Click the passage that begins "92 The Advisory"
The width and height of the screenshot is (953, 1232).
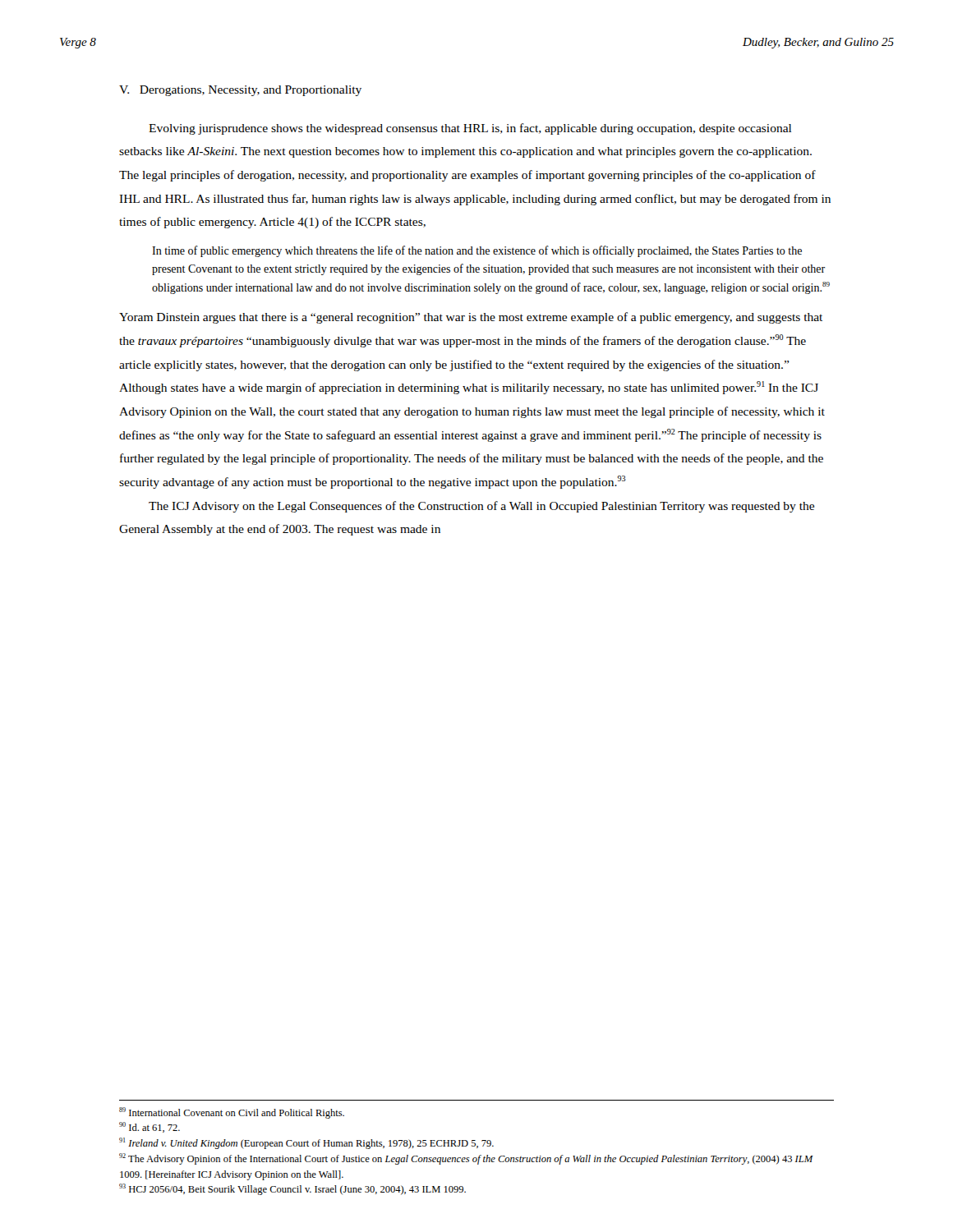pyautogui.click(x=466, y=1166)
